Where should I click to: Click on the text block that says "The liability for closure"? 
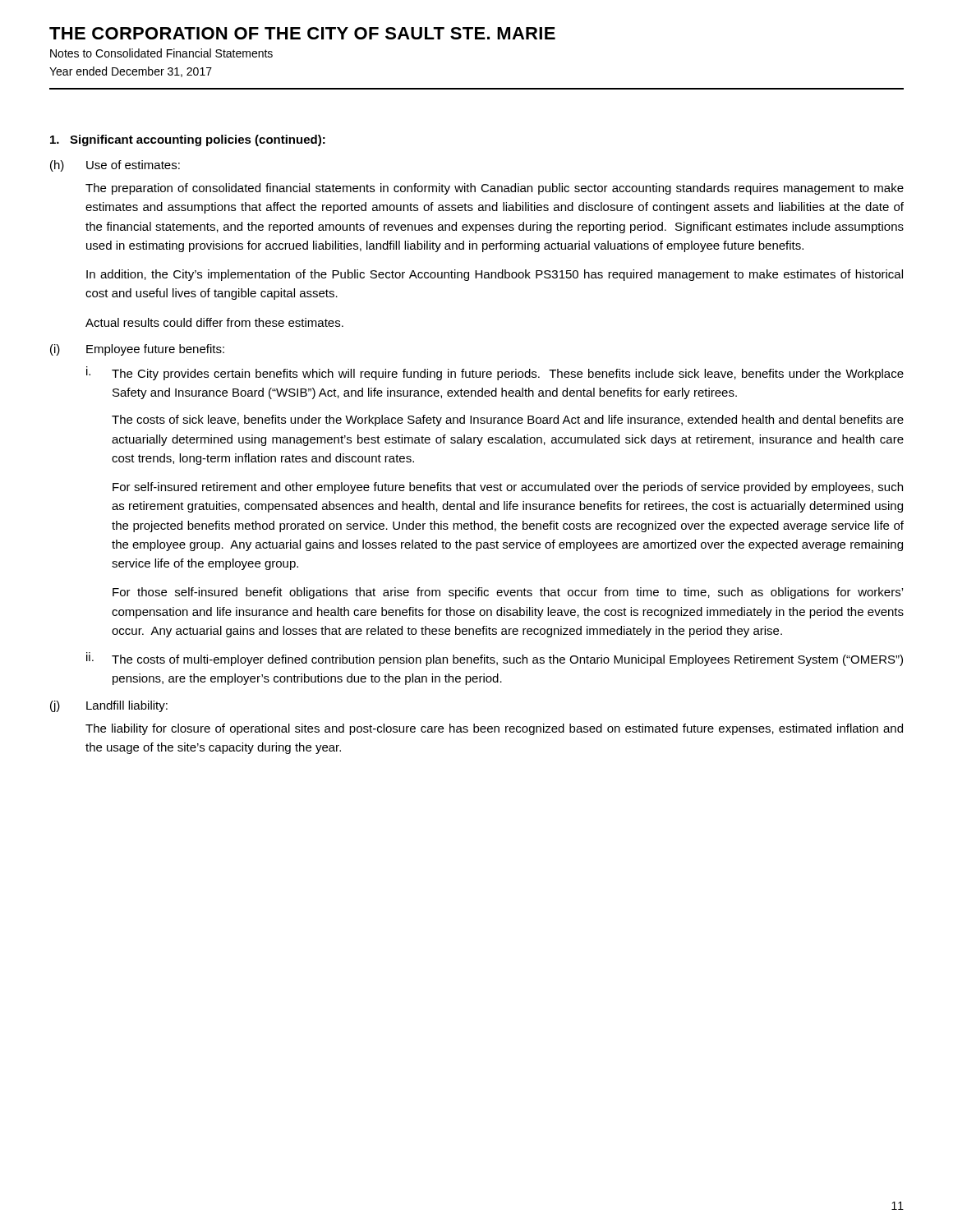pos(495,737)
